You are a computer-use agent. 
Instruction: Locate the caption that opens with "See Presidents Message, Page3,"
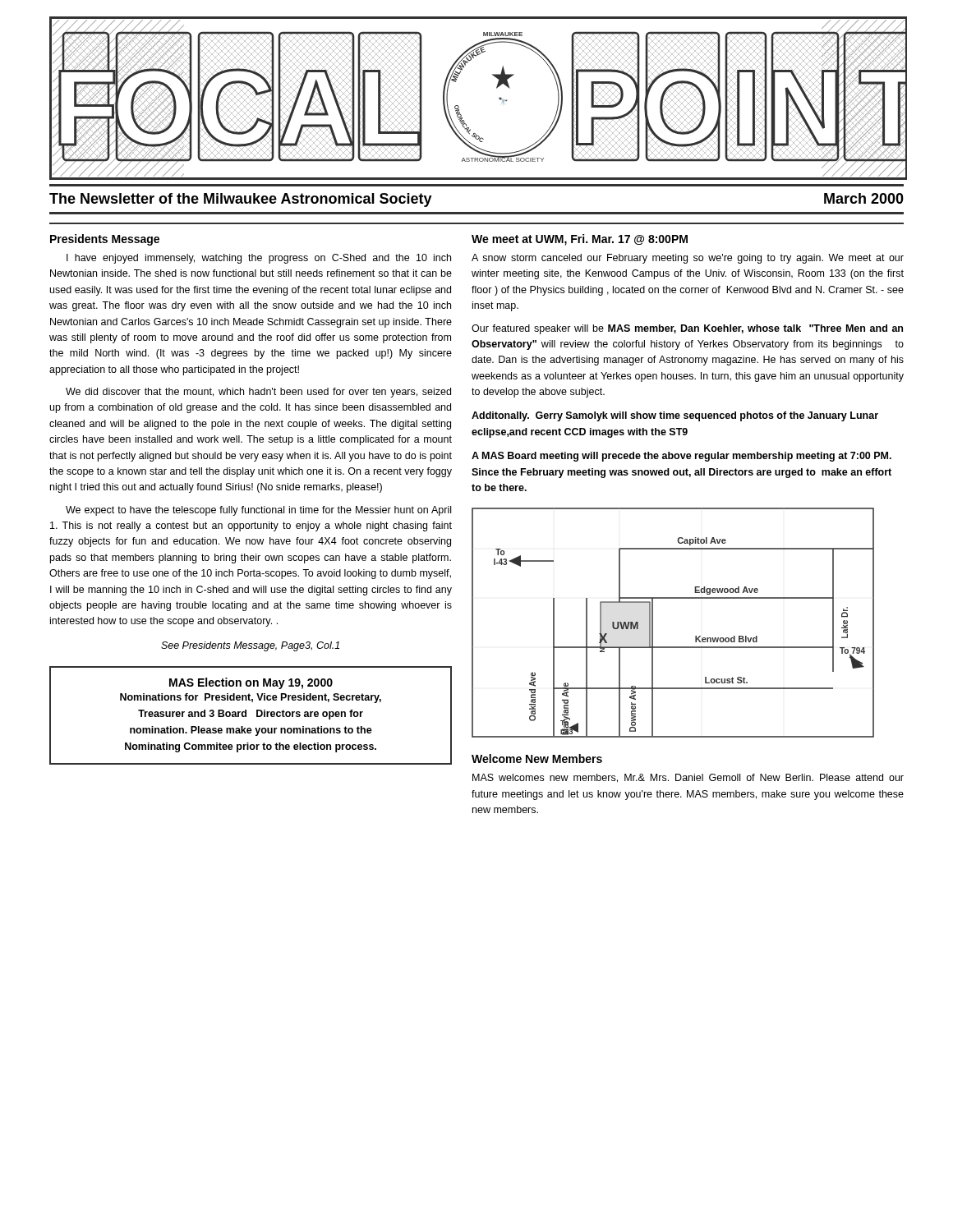(251, 645)
